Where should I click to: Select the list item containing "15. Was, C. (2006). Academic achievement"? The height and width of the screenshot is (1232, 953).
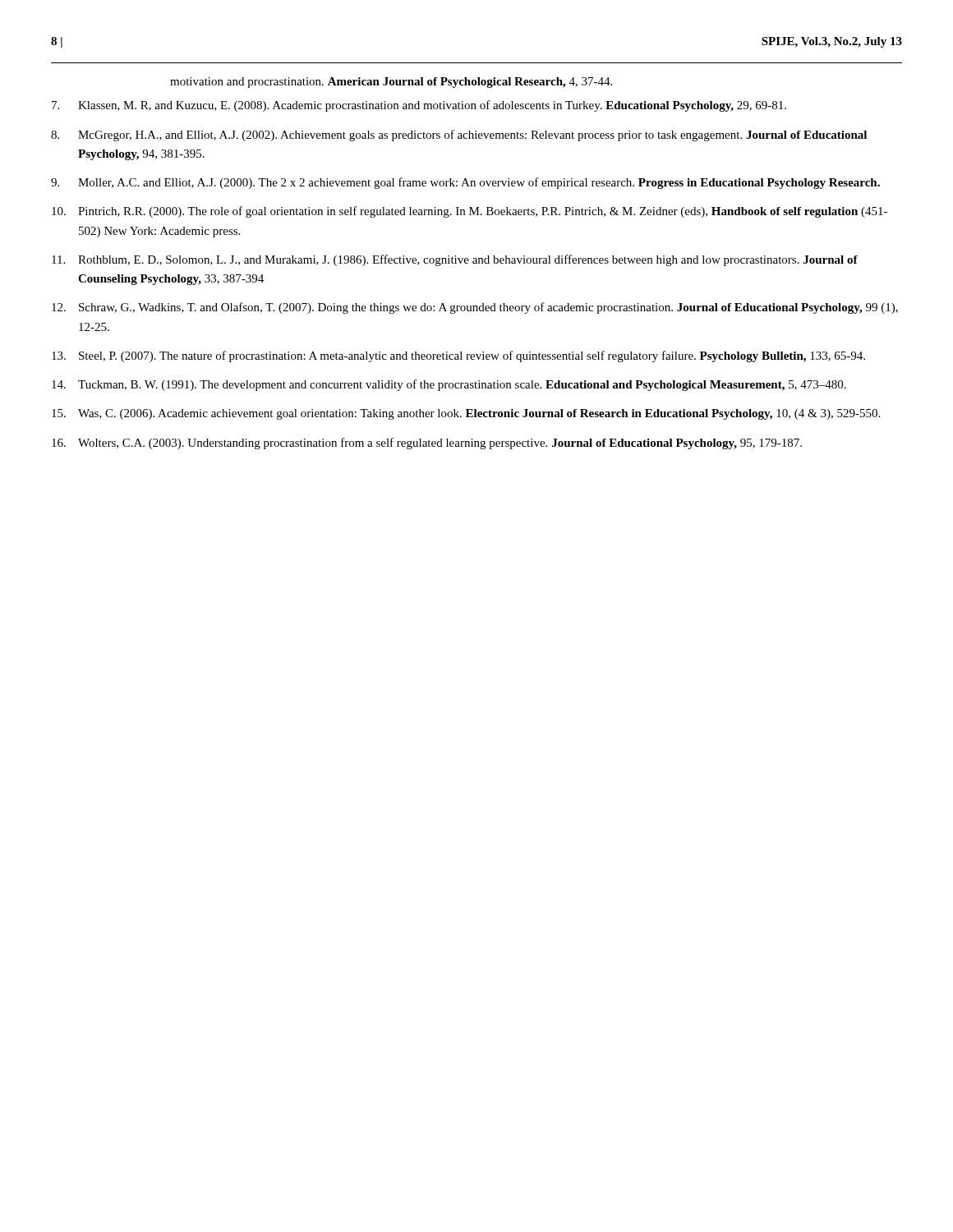click(476, 414)
